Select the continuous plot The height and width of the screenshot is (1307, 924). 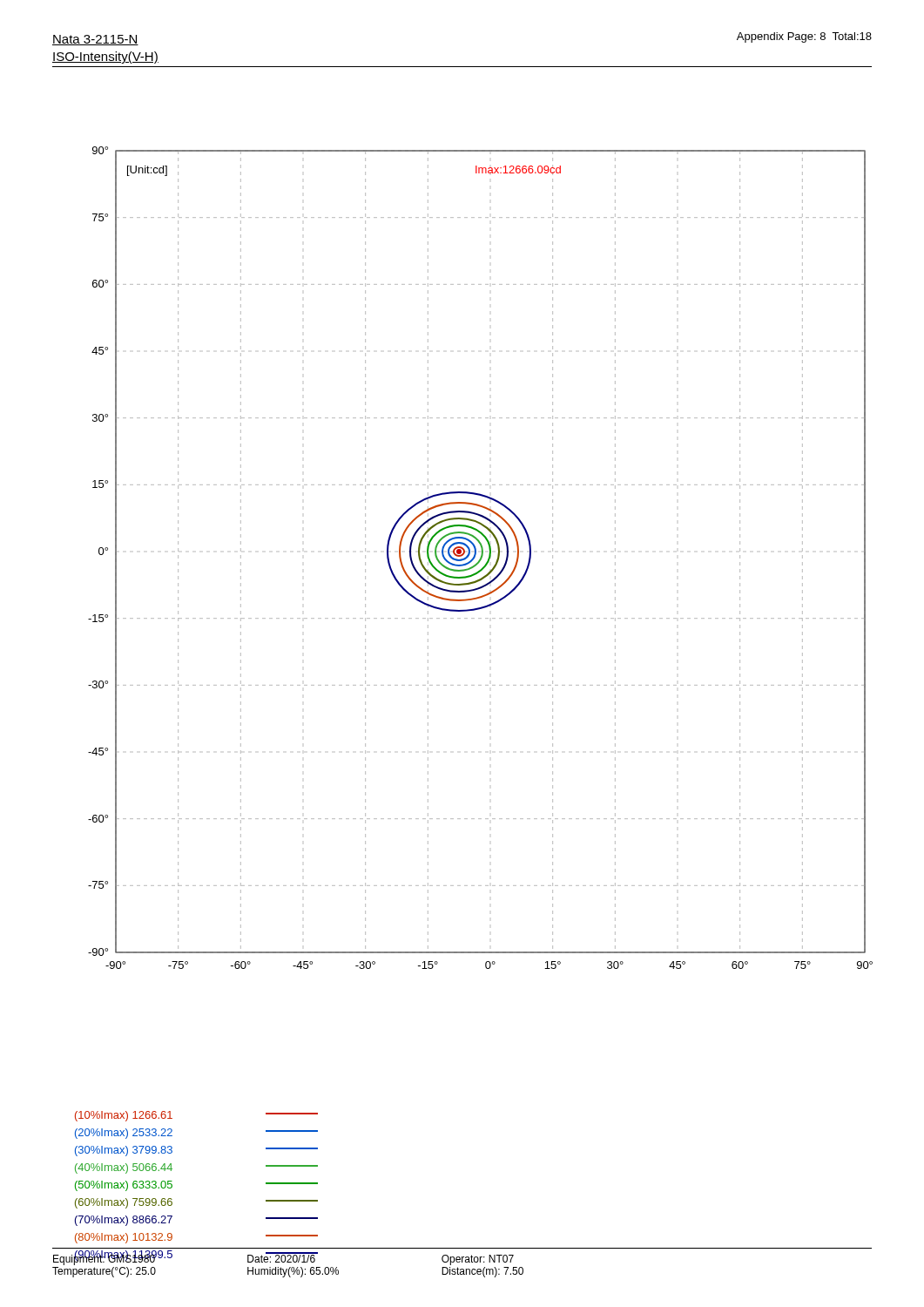tap(466, 614)
